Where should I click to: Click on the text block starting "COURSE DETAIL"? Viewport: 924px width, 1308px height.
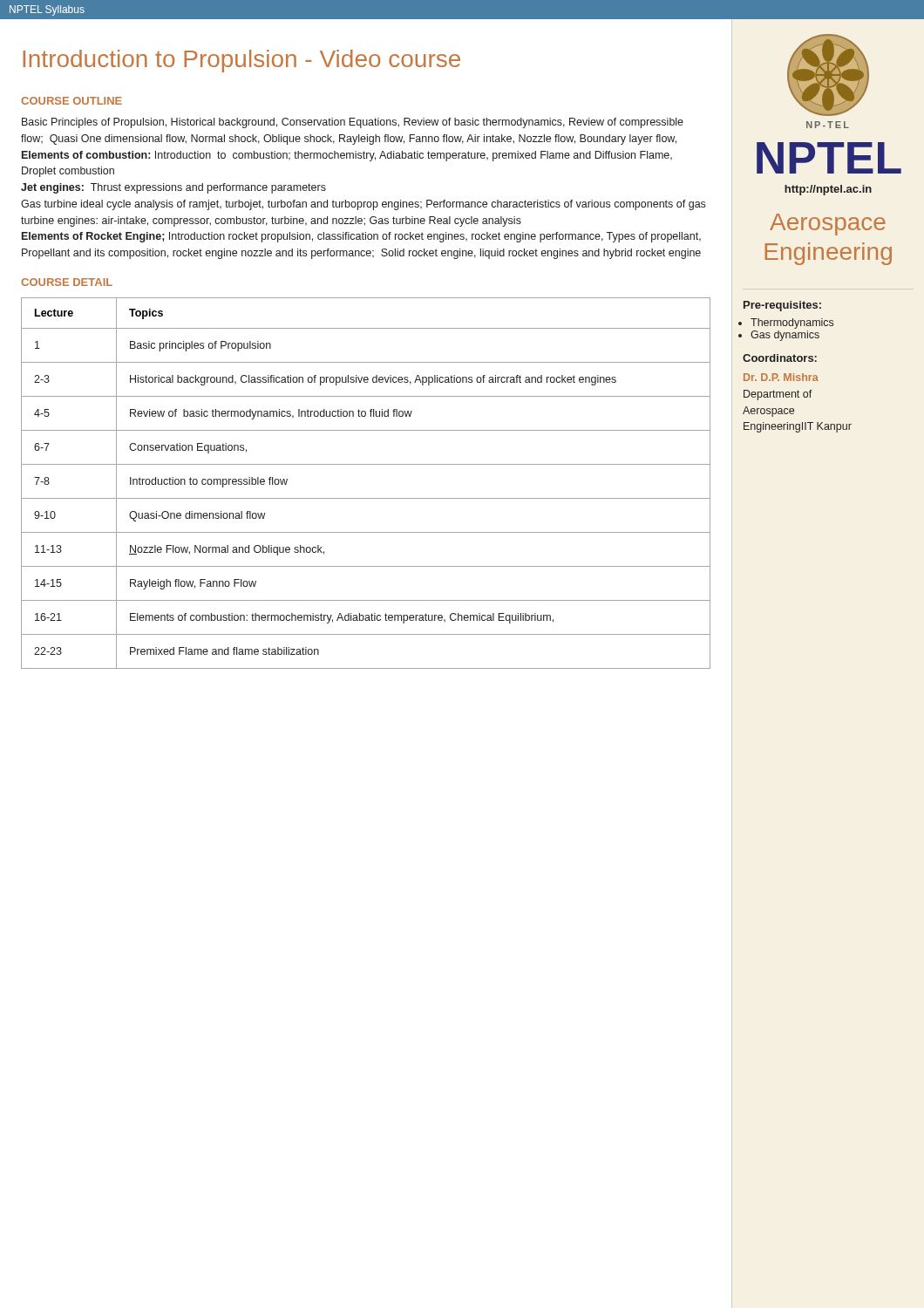[67, 282]
